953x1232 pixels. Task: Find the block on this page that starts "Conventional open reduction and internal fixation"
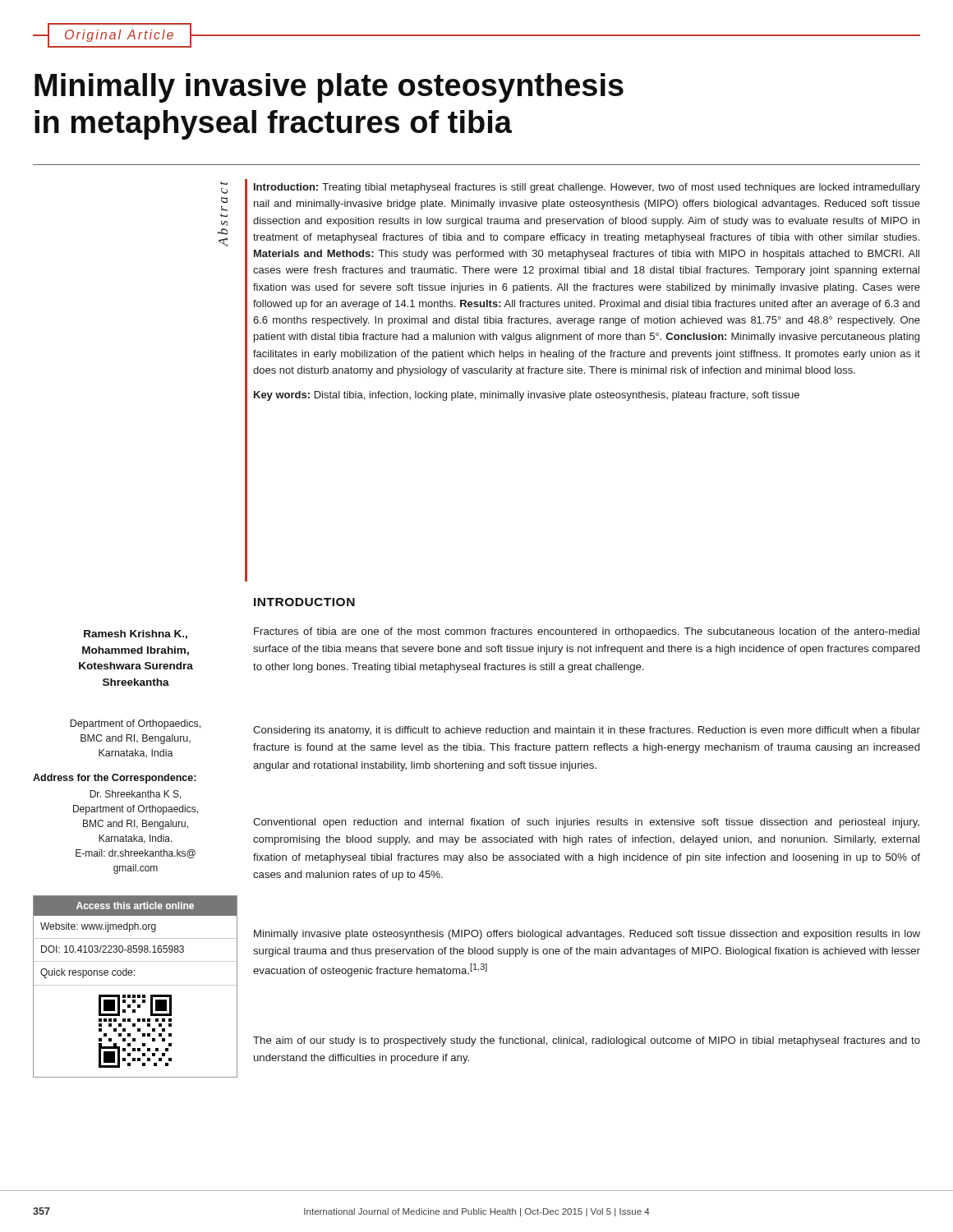pos(587,848)
